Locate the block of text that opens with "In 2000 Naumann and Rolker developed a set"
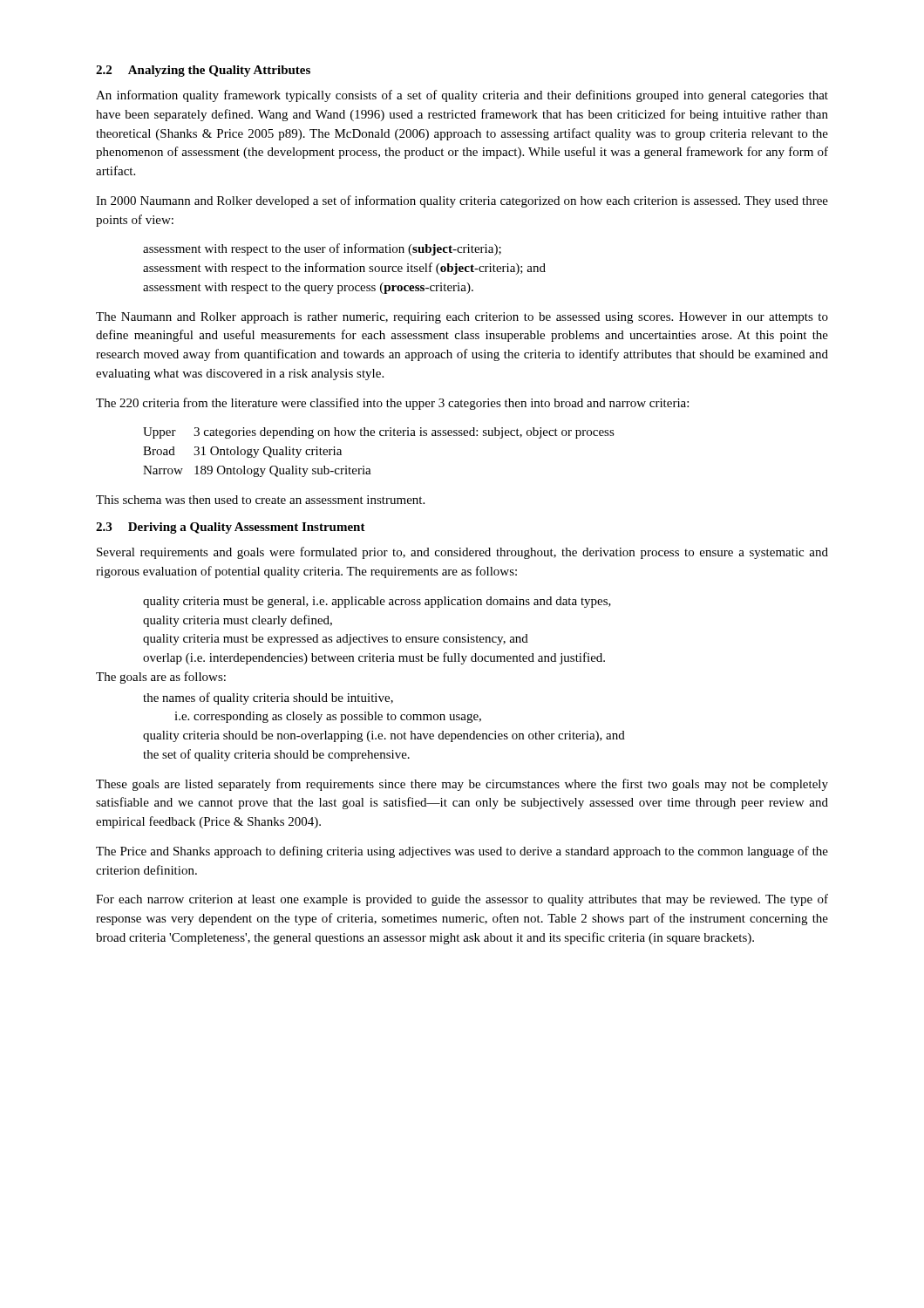Image resolution: width=924 pixels, height=1308 pixels. (462, 211)
